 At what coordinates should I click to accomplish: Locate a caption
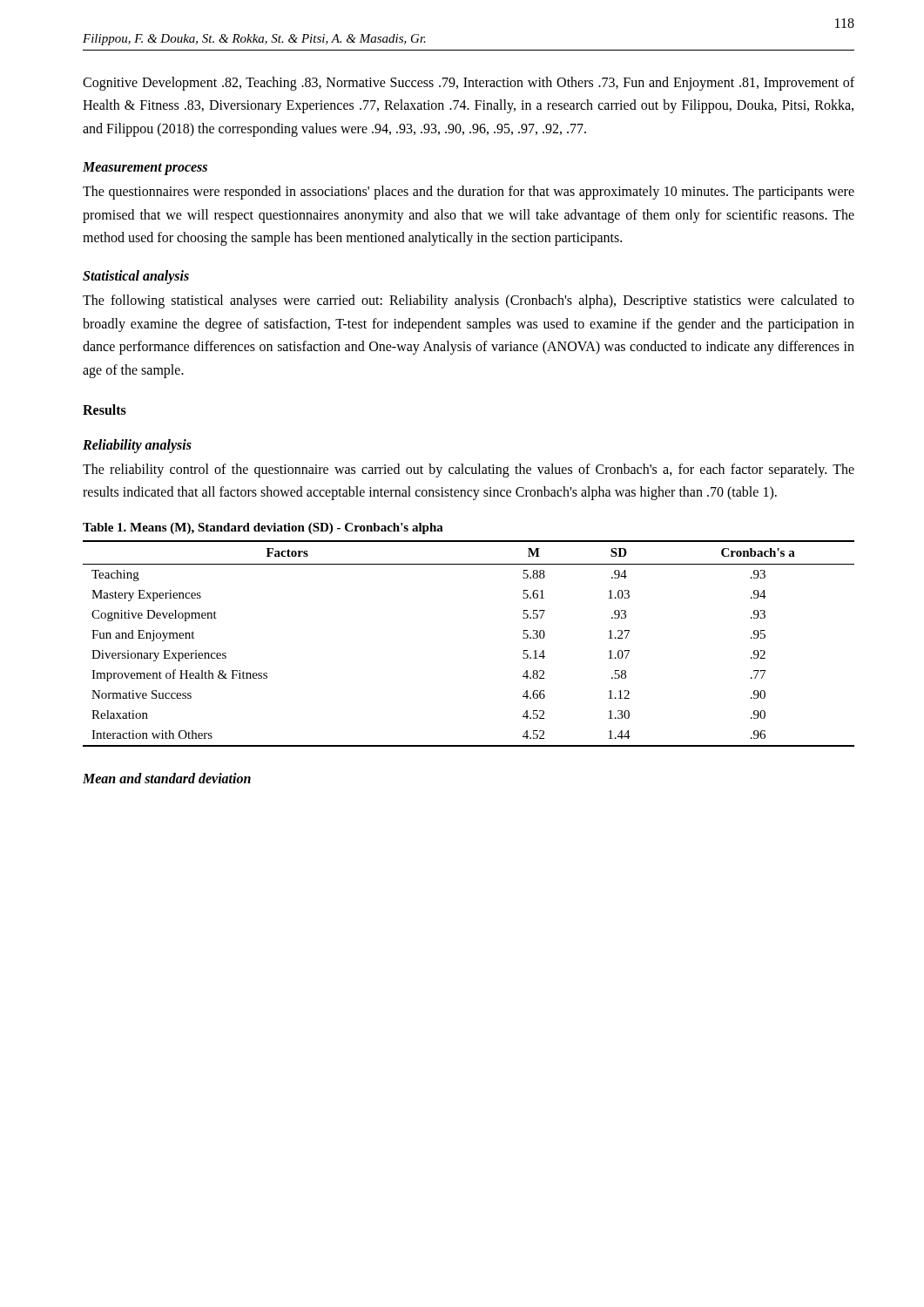pyautogui.click(x=263, y=527)
